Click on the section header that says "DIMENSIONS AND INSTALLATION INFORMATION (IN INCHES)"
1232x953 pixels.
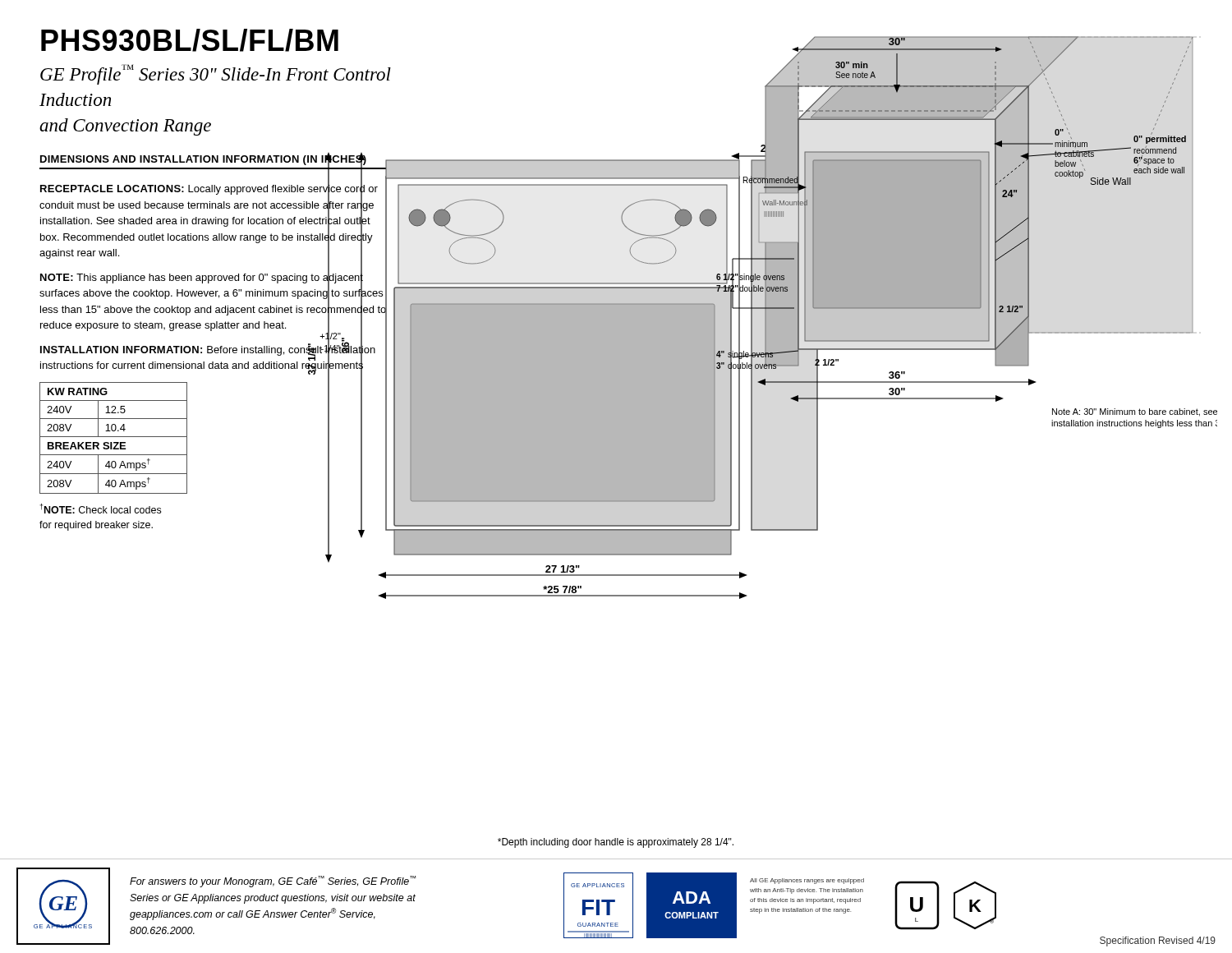coord(203,159)
